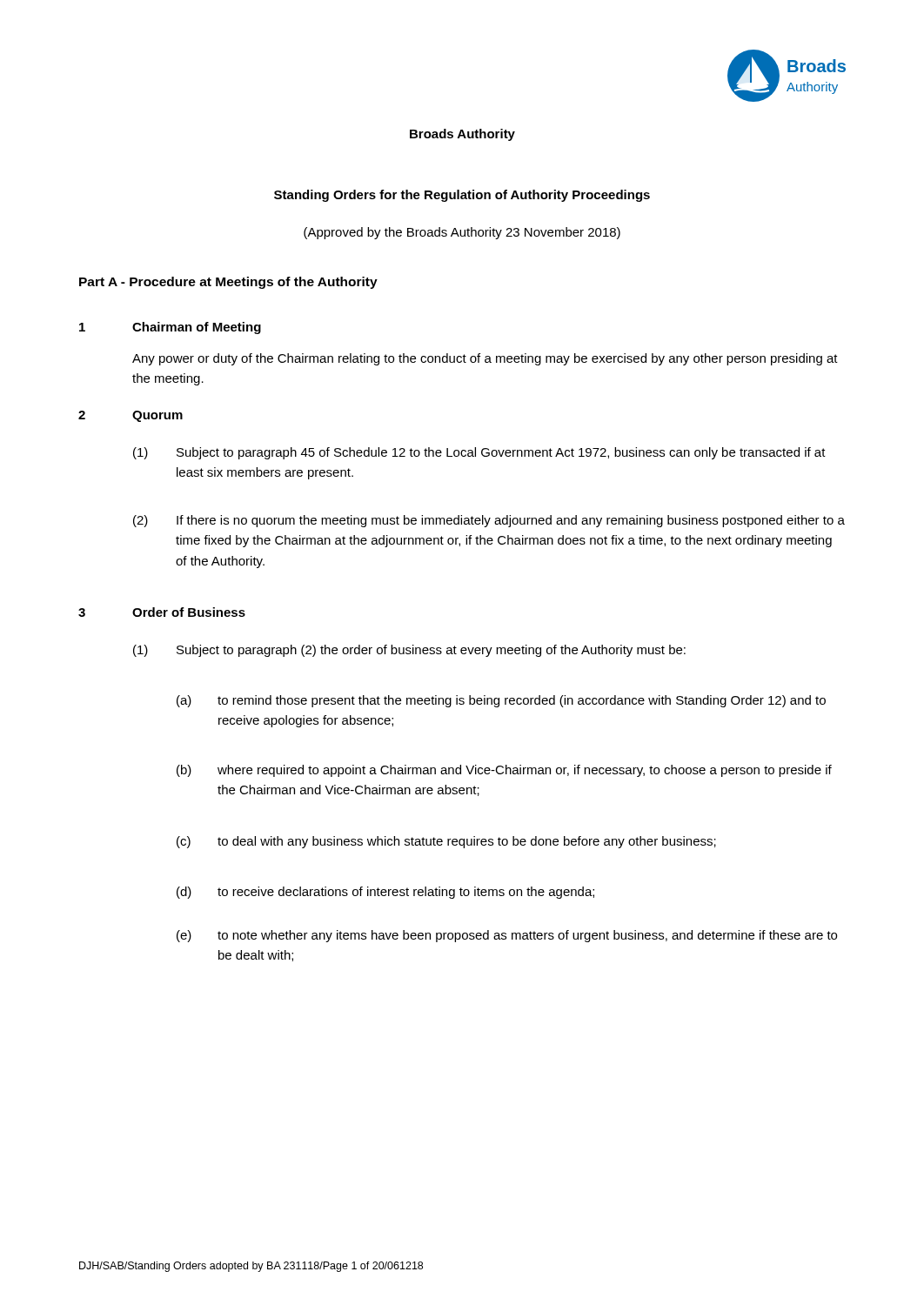Click on the list item that says "(c) to deal with"
The height and width of the screenshot is (1305, 924).
[446, 841]
